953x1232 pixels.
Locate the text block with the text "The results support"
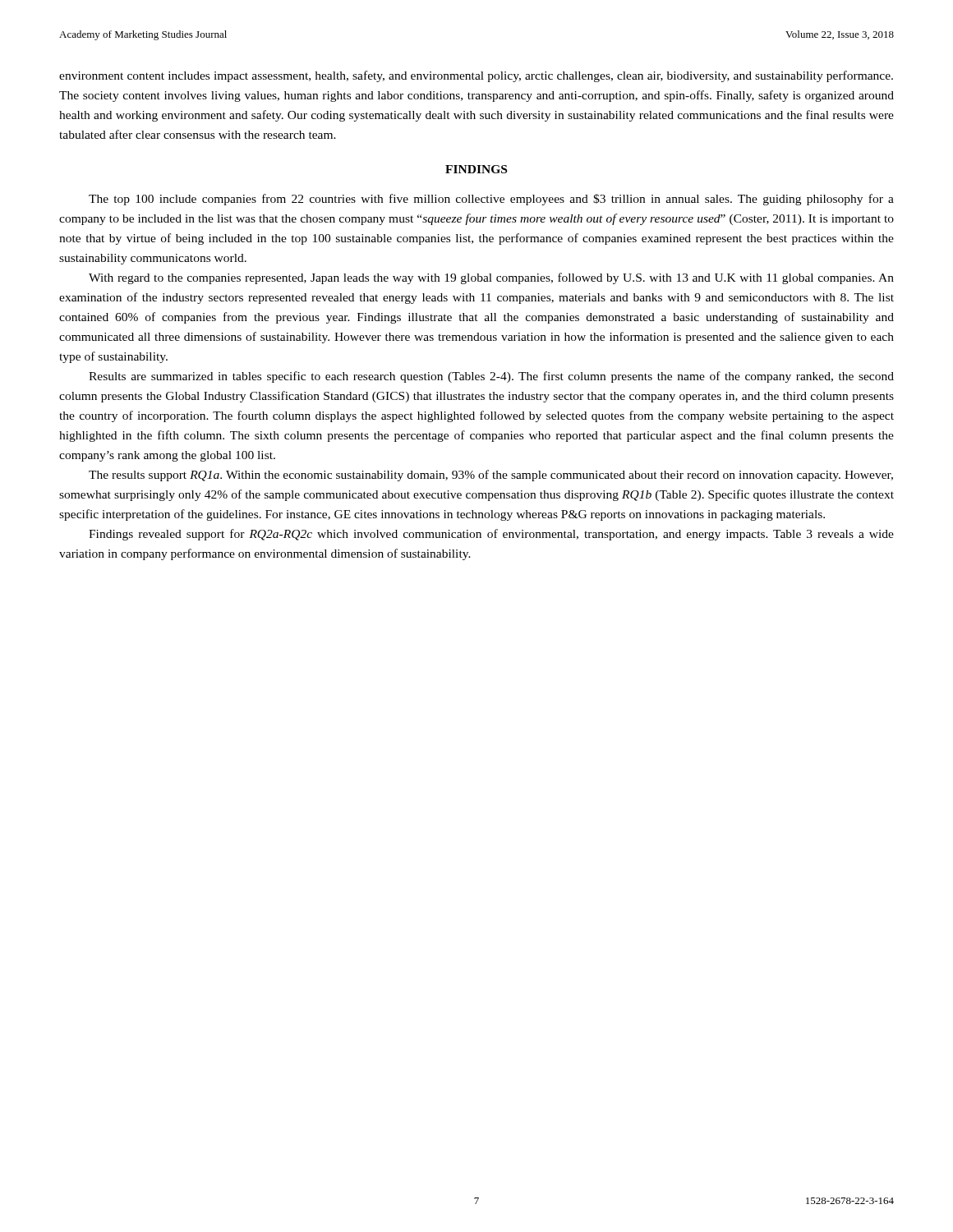point(476,495)
